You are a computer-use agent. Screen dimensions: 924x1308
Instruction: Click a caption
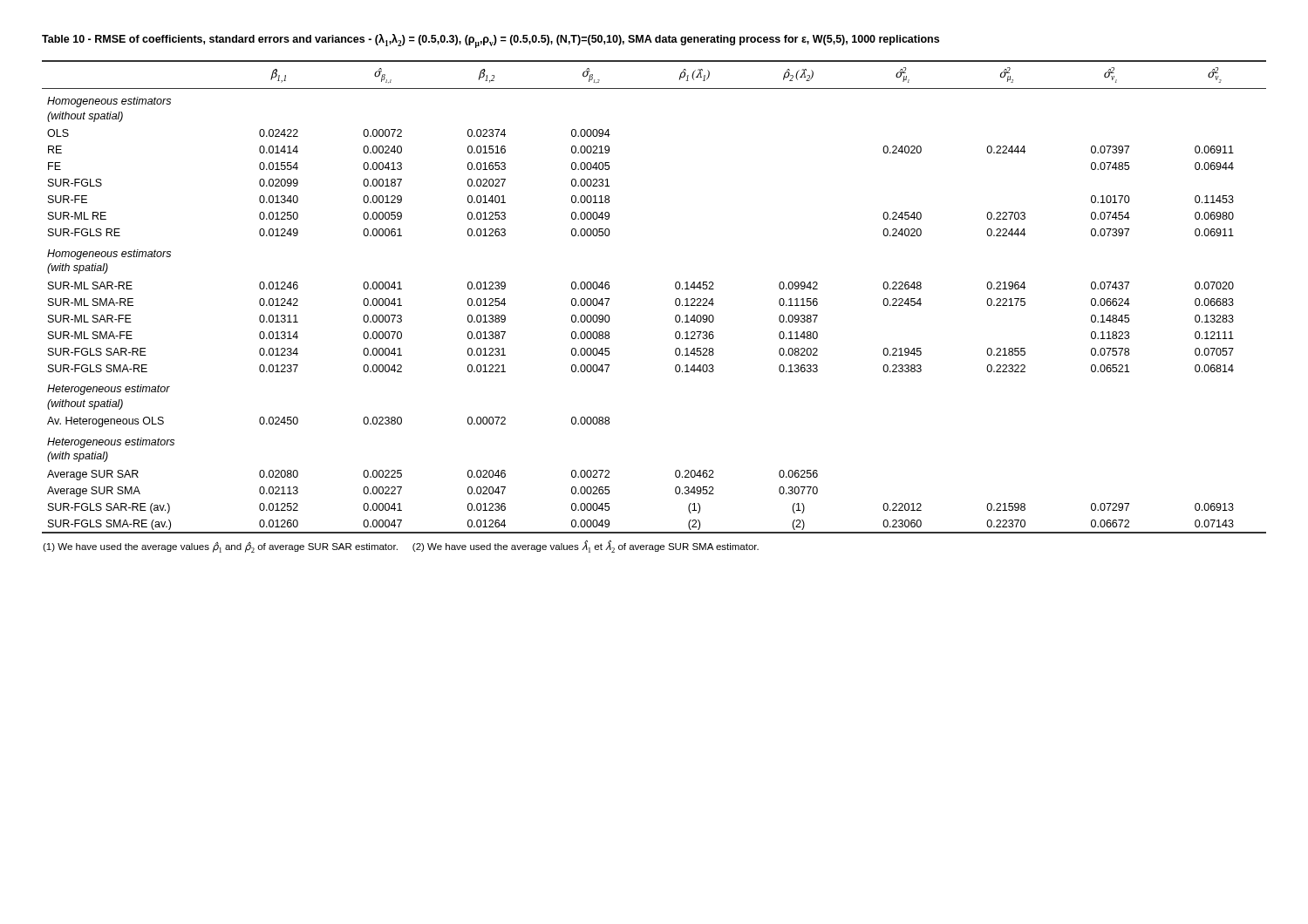[491, 40]
